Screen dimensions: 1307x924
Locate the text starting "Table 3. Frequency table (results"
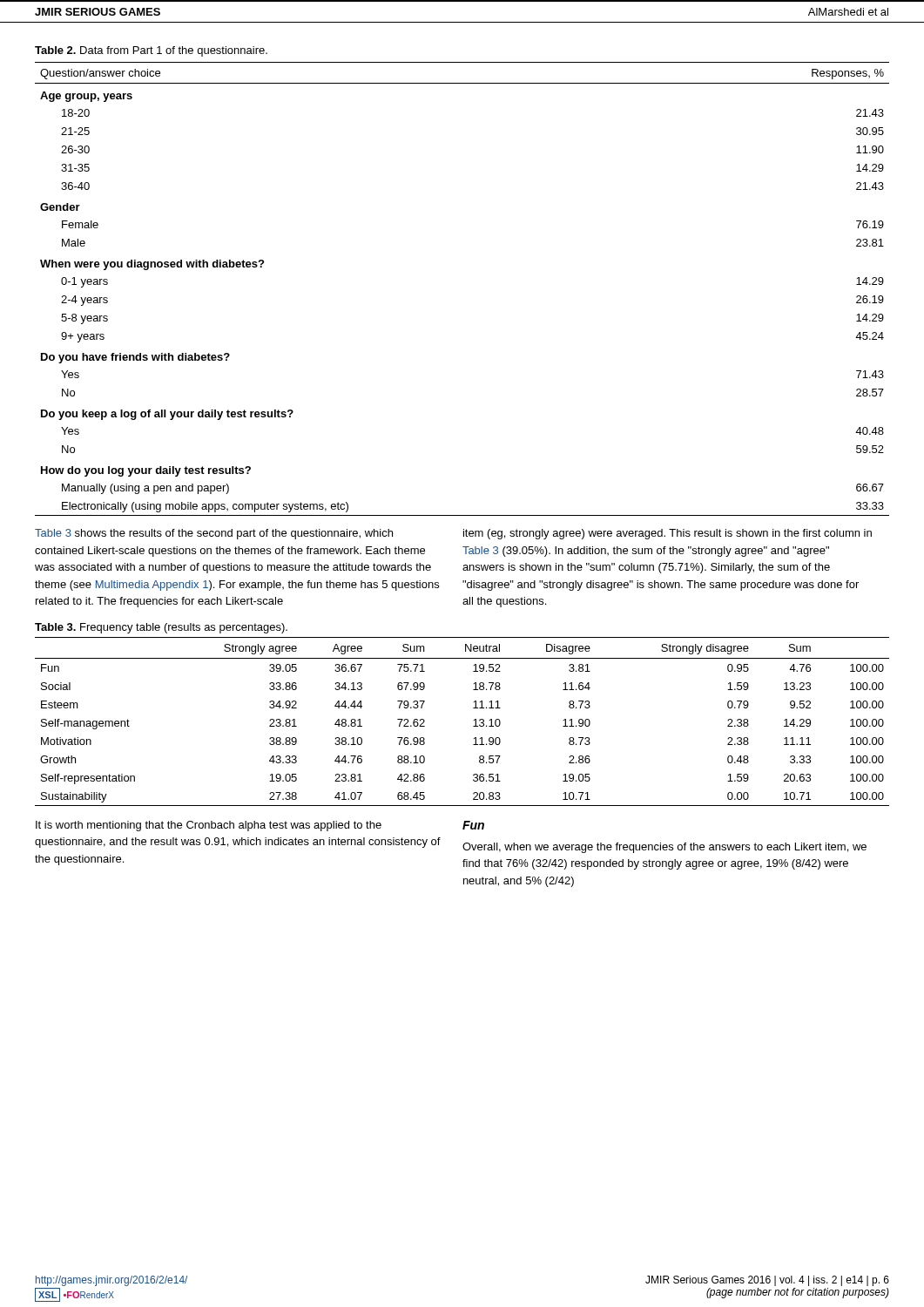[162, 626]
